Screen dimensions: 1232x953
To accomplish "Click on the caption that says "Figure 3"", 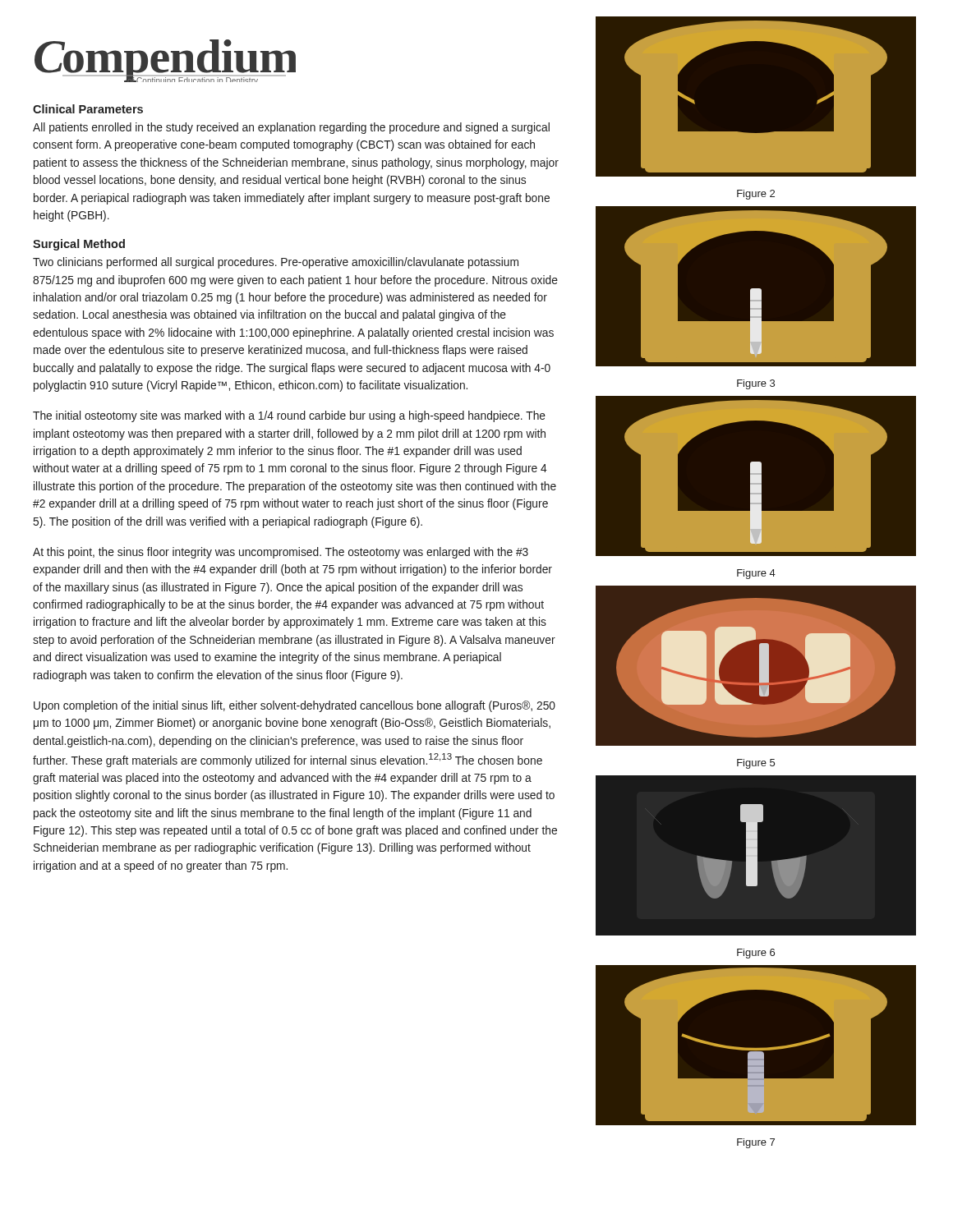I will [x=756, y=383].
